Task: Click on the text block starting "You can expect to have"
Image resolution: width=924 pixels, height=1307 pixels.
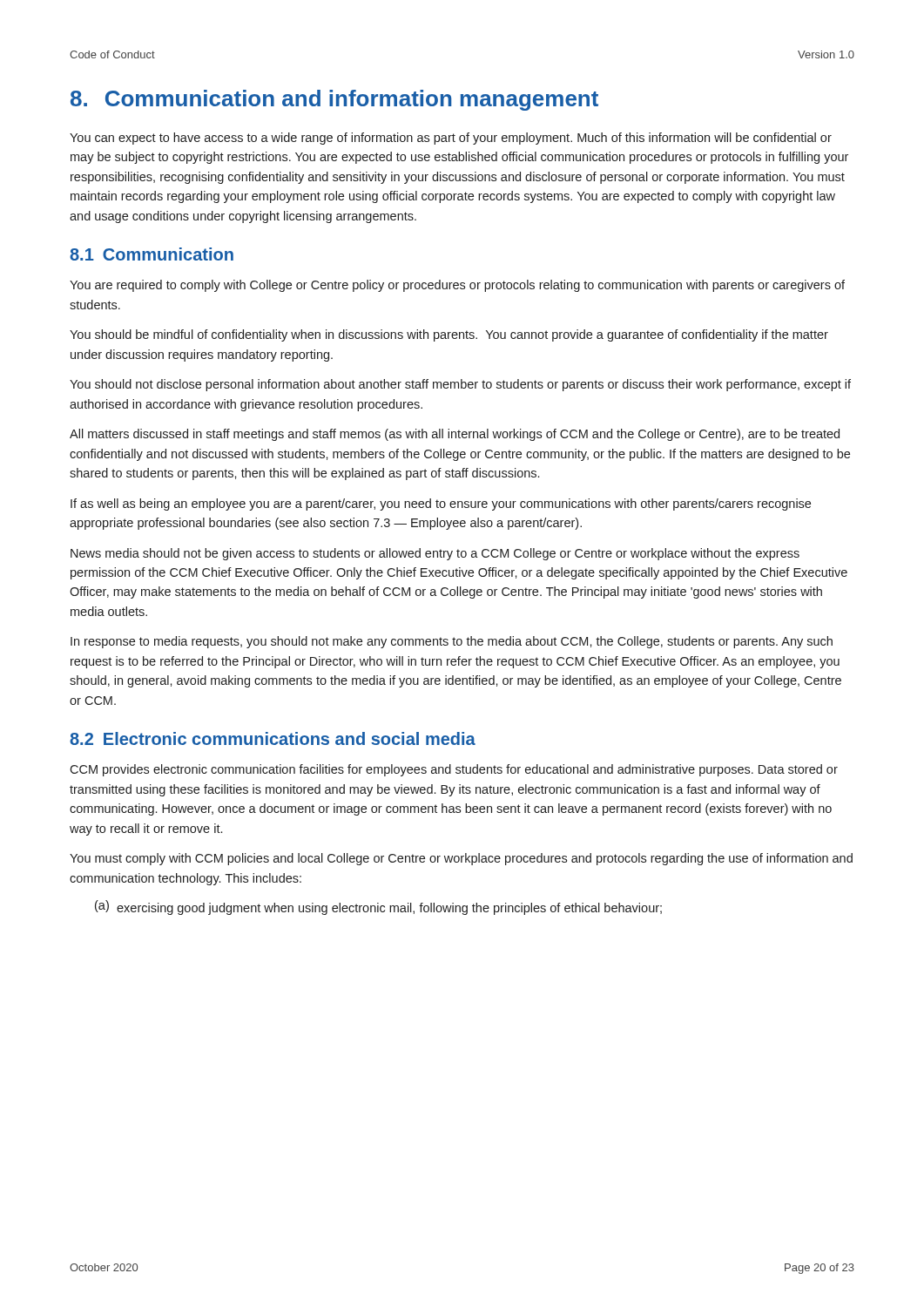Action: (x=459, y=177)
